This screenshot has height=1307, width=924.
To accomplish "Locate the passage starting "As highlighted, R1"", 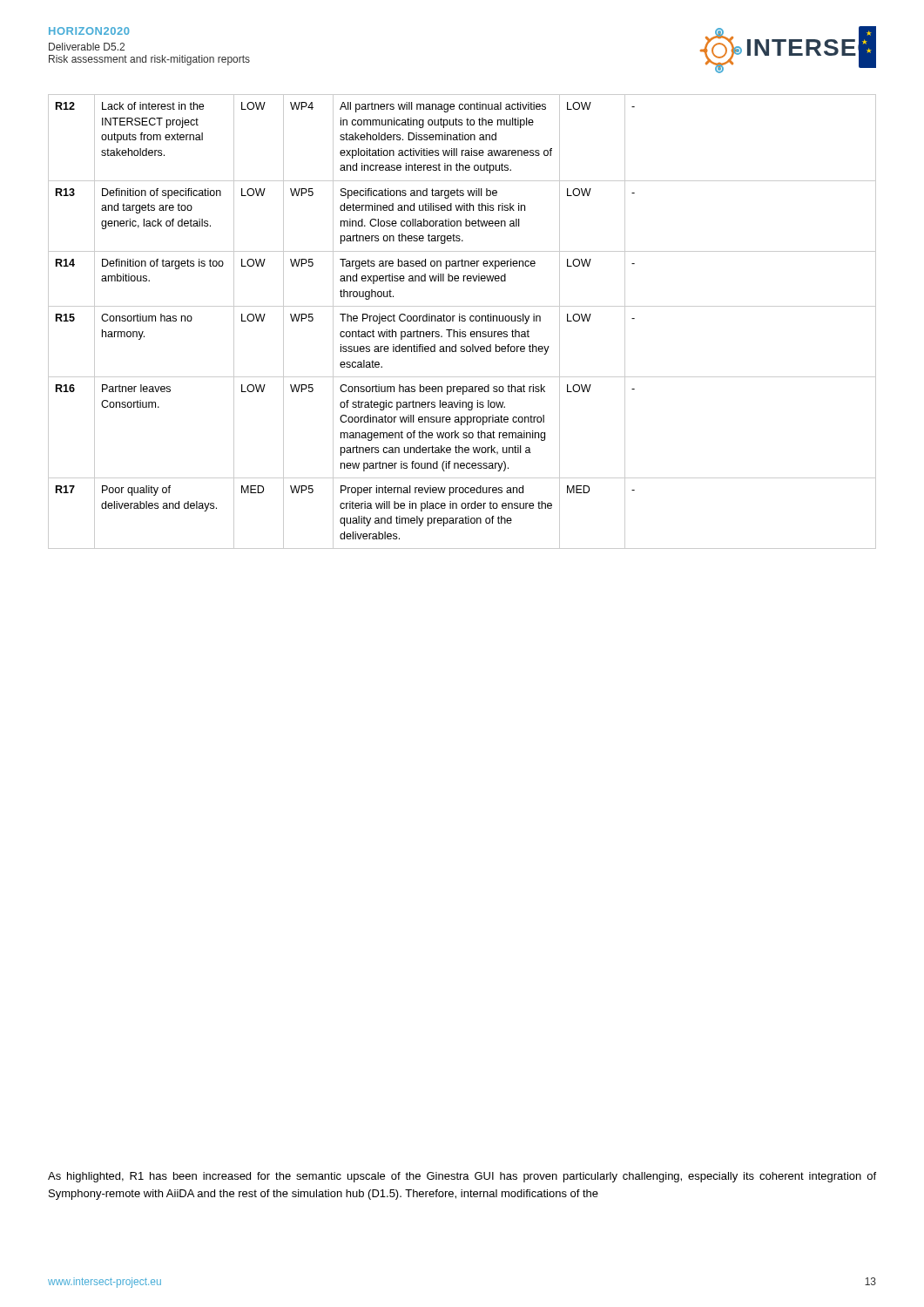I will point(462,1185).
